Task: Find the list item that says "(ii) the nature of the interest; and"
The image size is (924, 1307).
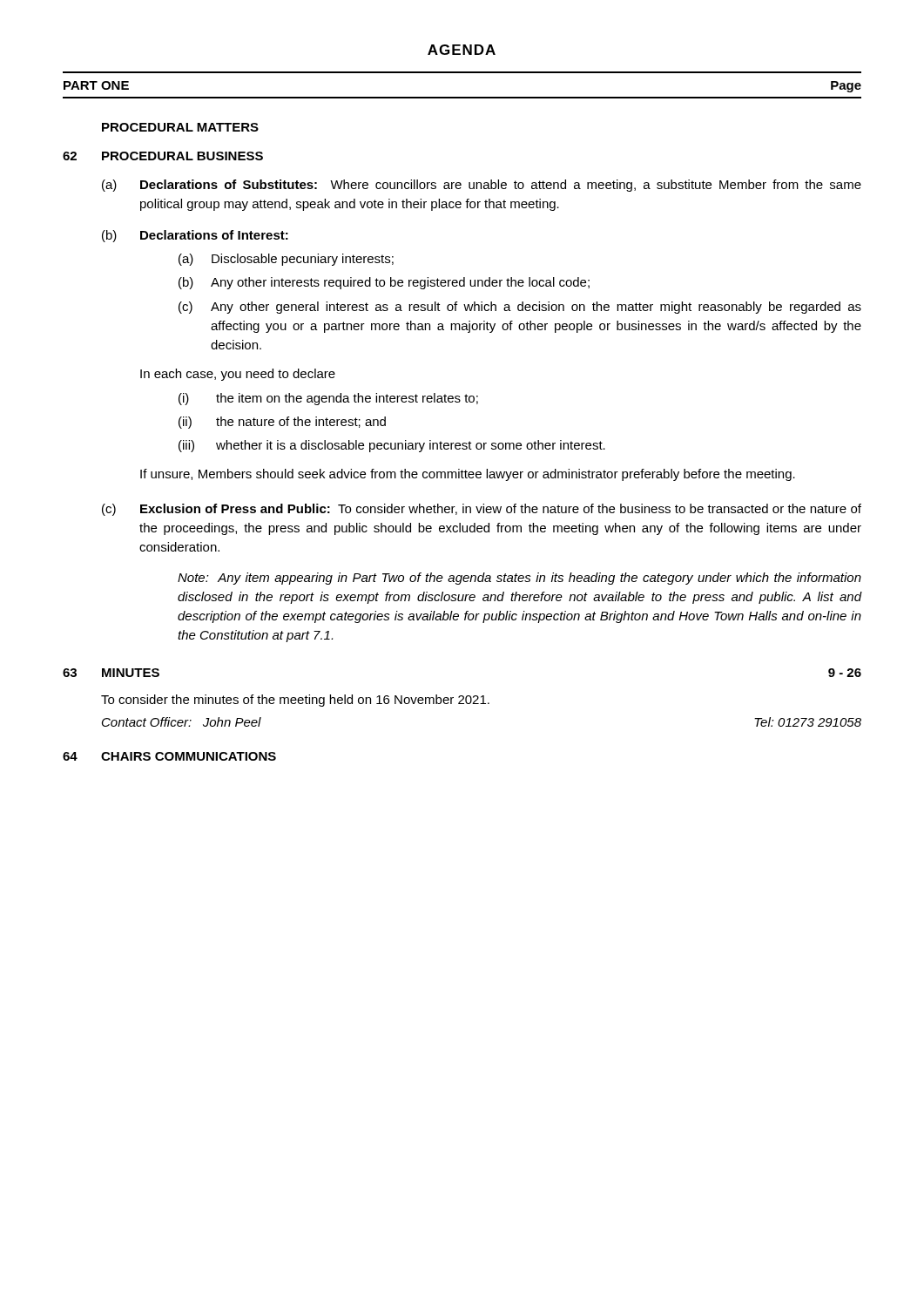Action: pyautogui.click(x=282, y=423)
